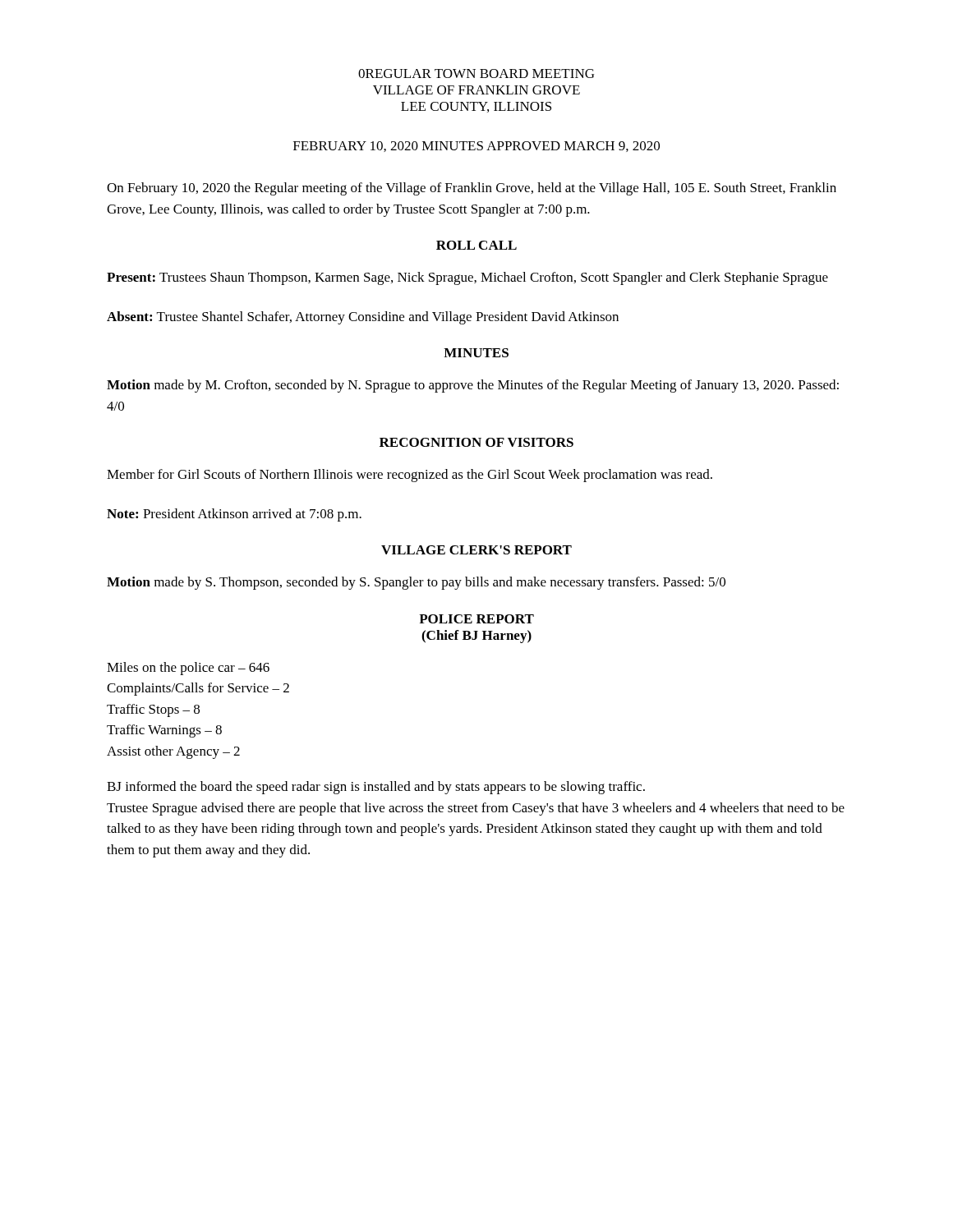The image size is (953, 1232).
Task: Find the text block containing "Motion made by S."
Action: (416, 582)
